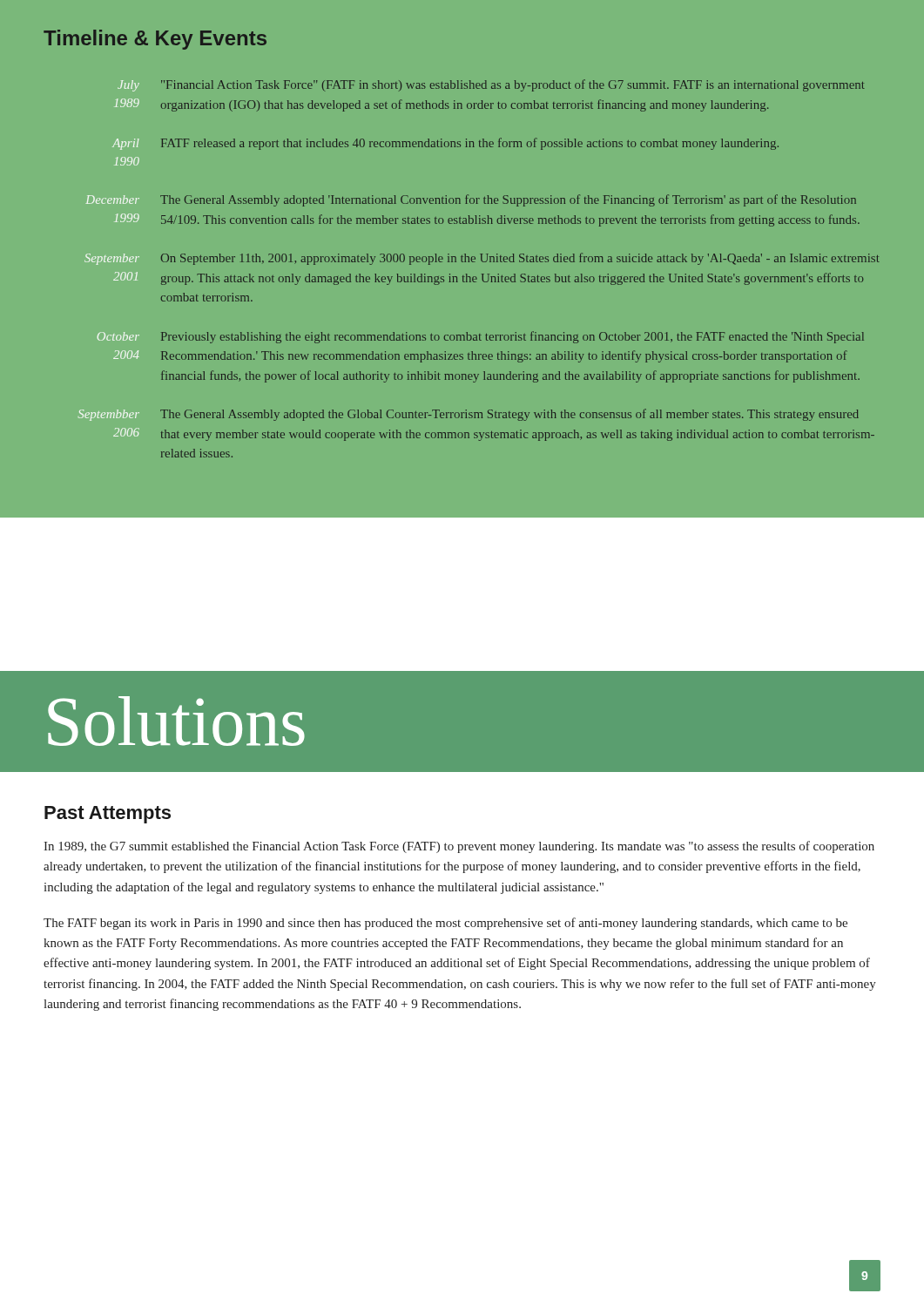Locate the block of text that opens with "December1999 The General Assembly adopted 'International"
Screen dimensions: 1307x924
462,210
